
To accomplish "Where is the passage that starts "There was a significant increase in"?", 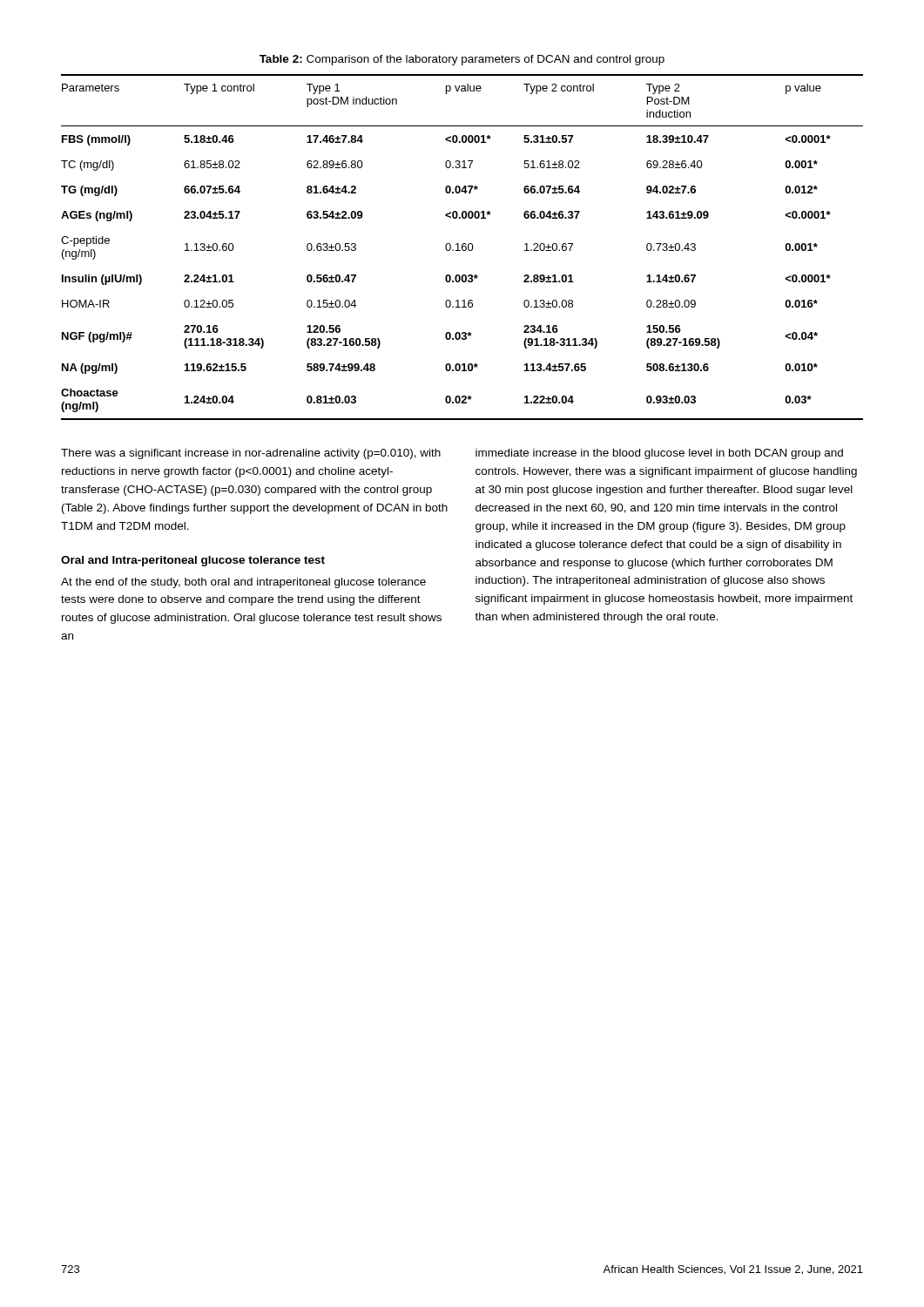I will pos(254,489).
